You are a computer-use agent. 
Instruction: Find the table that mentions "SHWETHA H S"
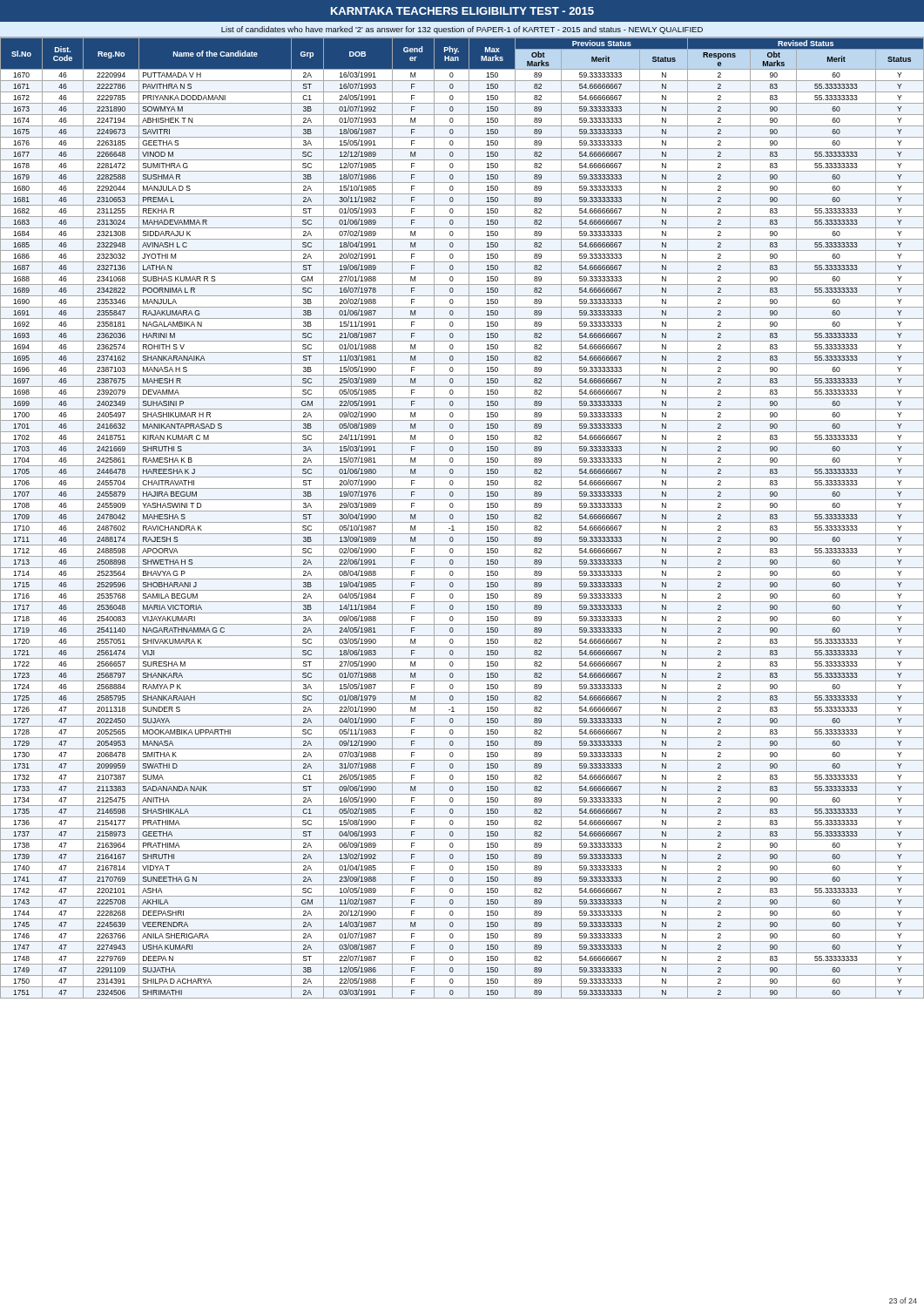click(x=462, y=518)
